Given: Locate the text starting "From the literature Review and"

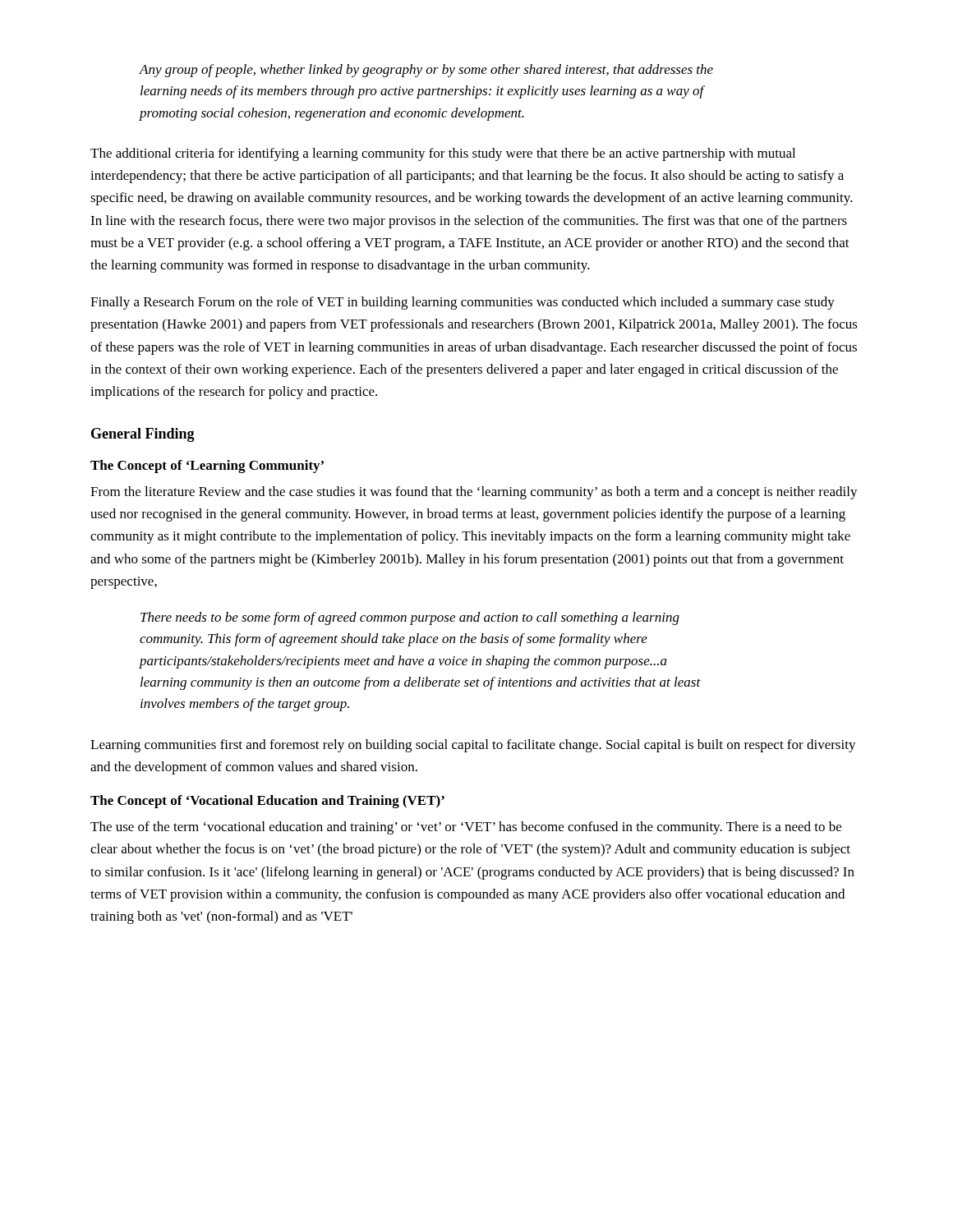Looking at the screenshot, I should (474, 536).
